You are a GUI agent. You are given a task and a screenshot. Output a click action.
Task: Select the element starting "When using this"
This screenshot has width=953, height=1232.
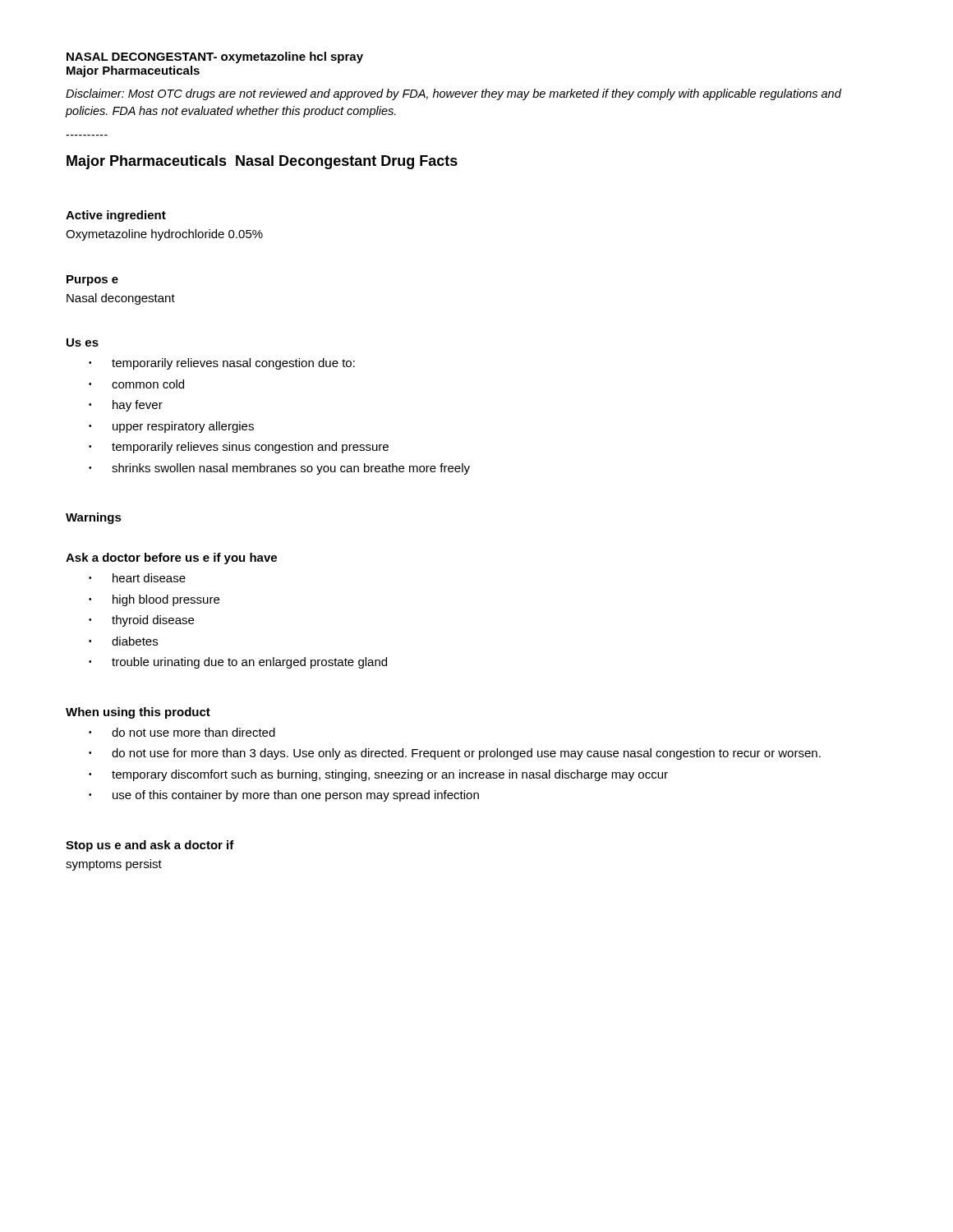point(138,711)
